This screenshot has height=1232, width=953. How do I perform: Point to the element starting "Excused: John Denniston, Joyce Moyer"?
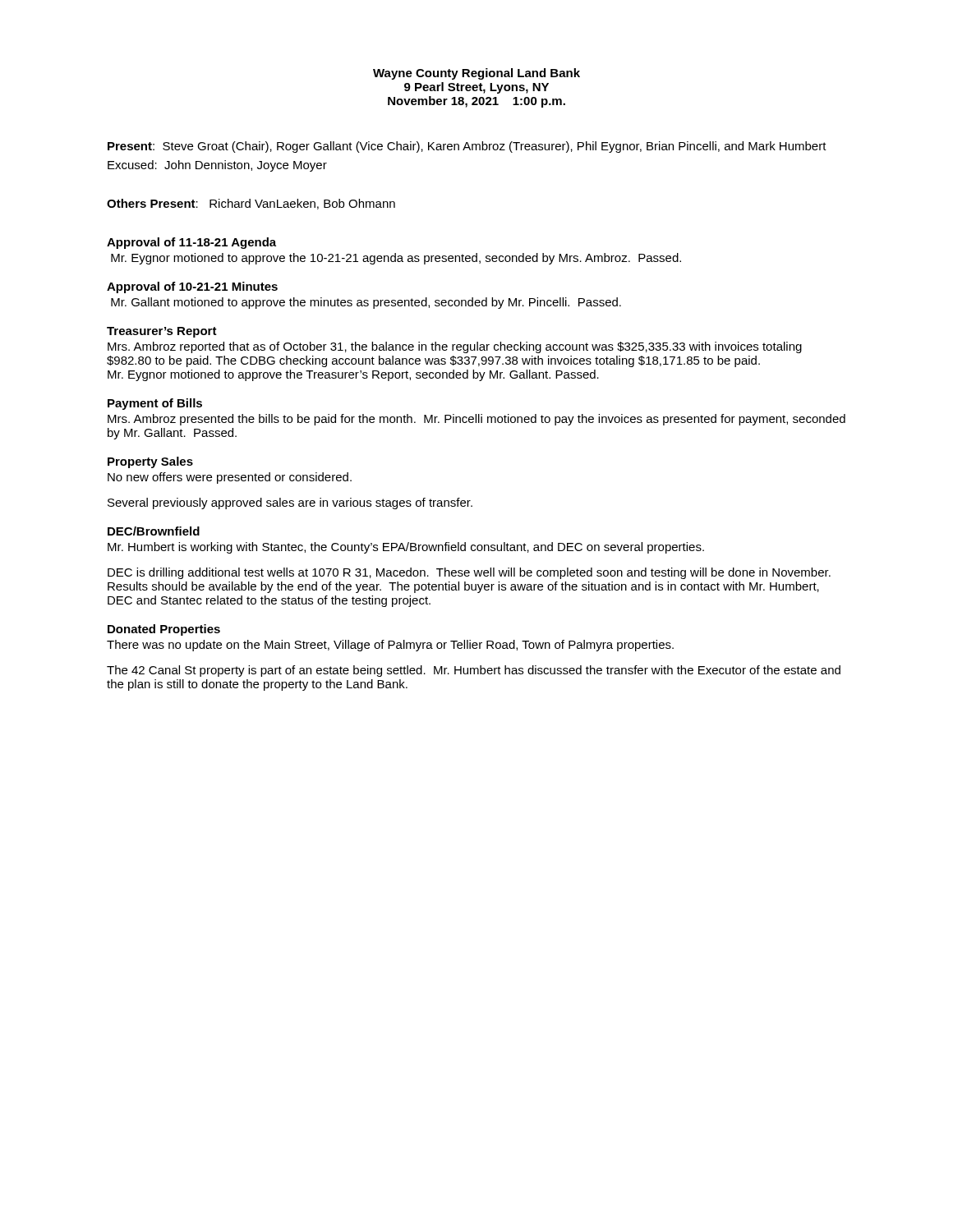pos(217,166)
